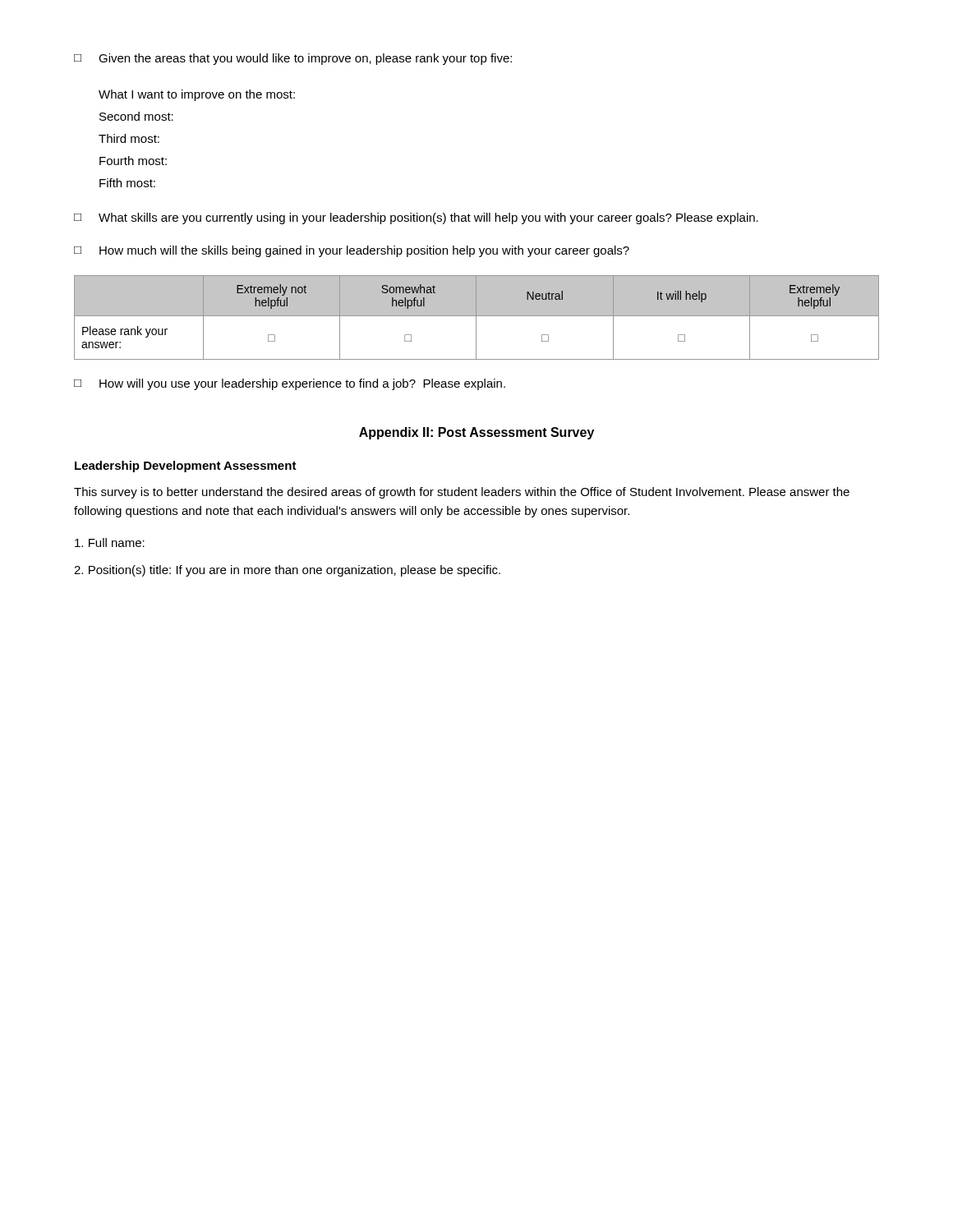Click on the element starting "□ What skills are you currently"
Image resolution: width=953 pixels, height=1232 pixels.
476,217
